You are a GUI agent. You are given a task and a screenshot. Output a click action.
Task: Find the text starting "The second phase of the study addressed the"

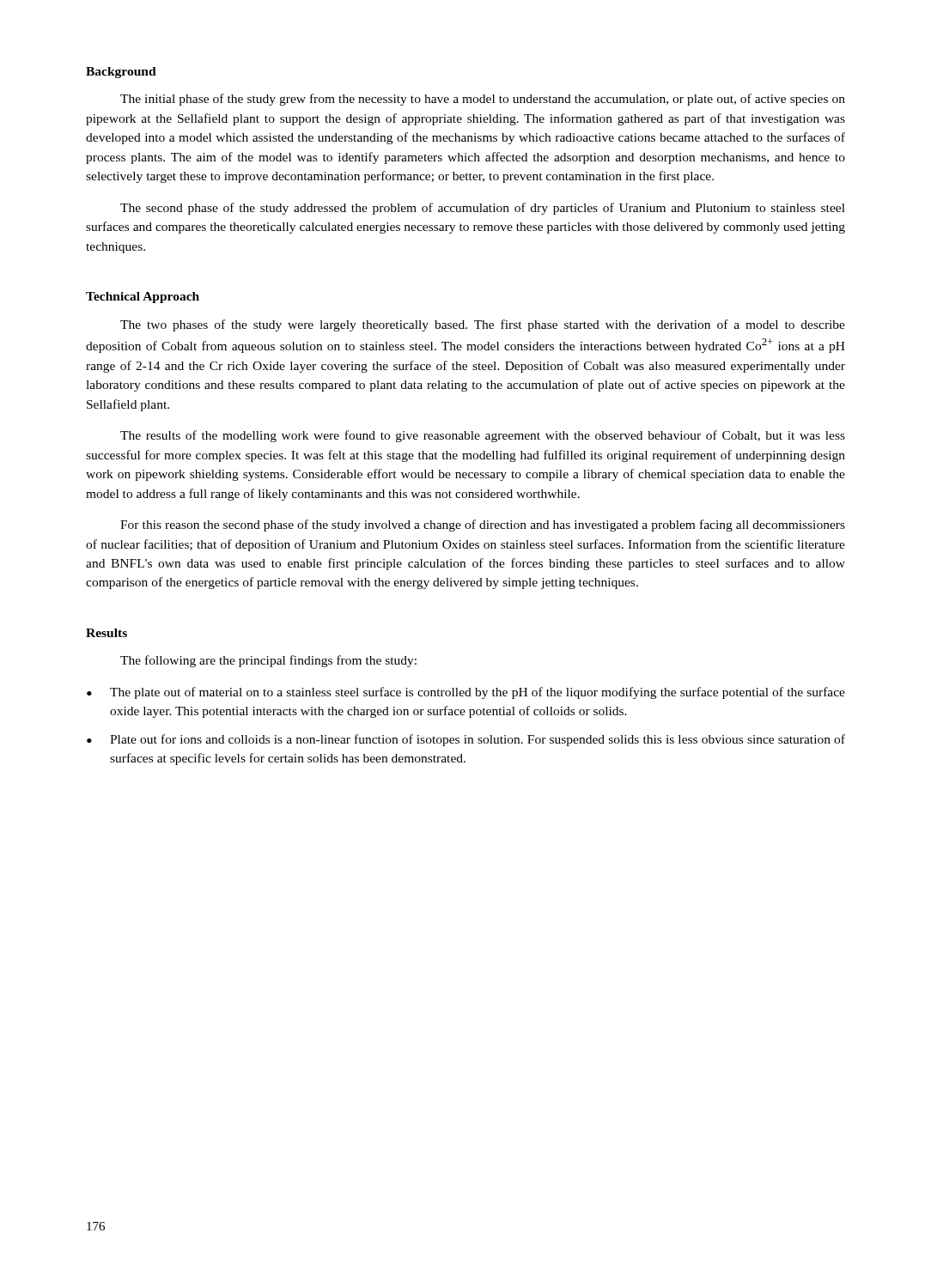[466, 226]
